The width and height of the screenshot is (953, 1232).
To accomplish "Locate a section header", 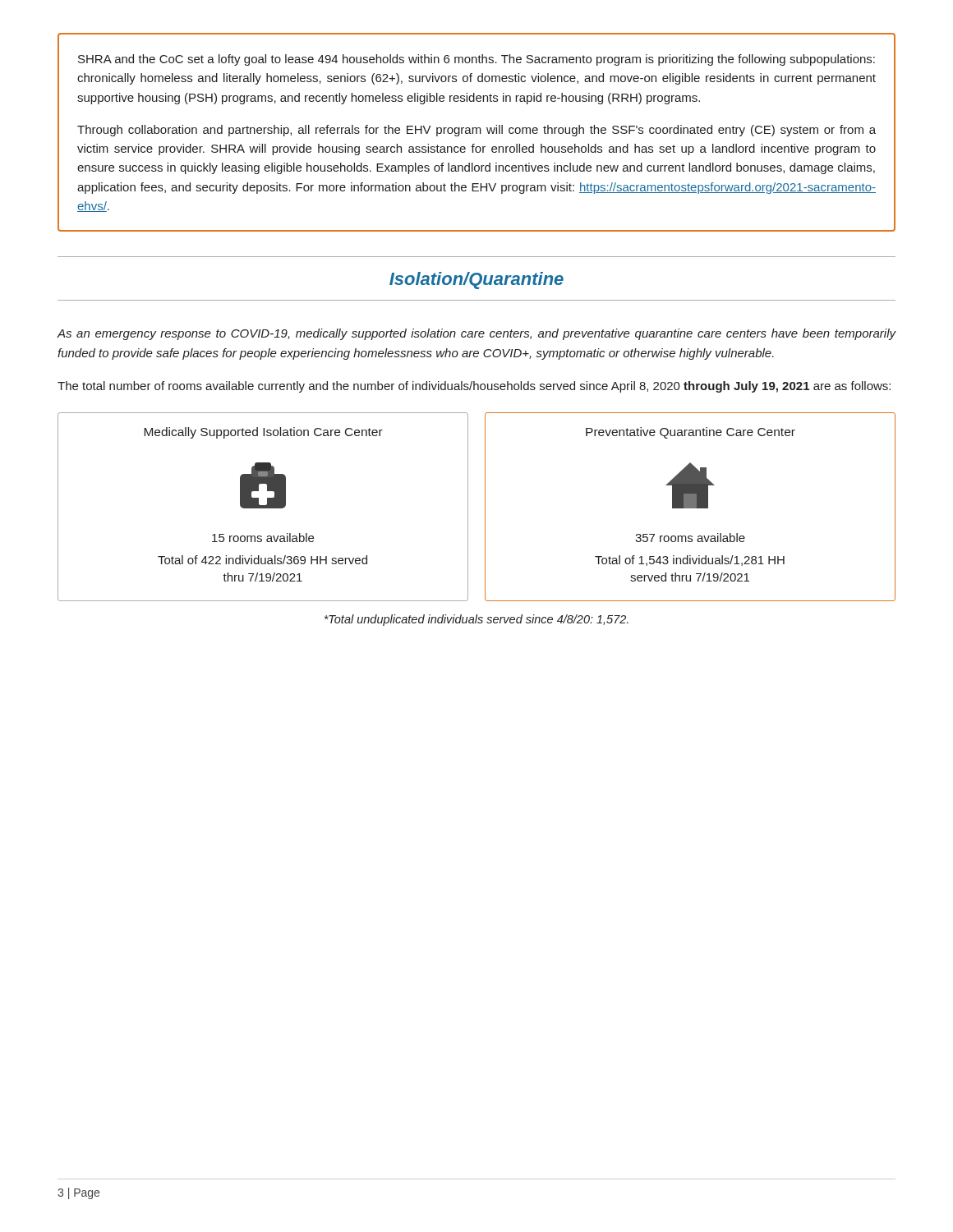I will point(476,279).
